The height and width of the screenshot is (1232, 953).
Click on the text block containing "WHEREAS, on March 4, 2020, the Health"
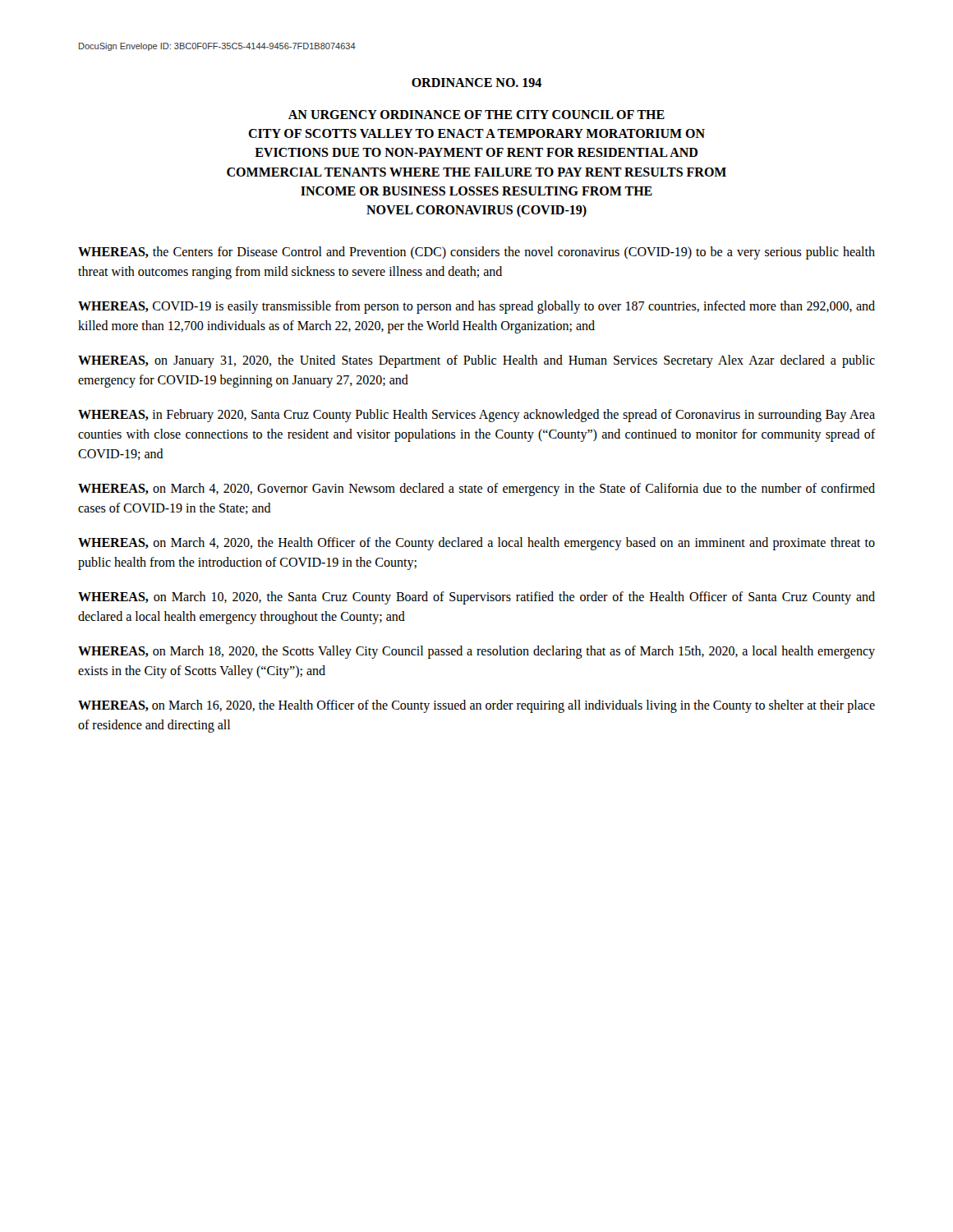tap(476, 552)
